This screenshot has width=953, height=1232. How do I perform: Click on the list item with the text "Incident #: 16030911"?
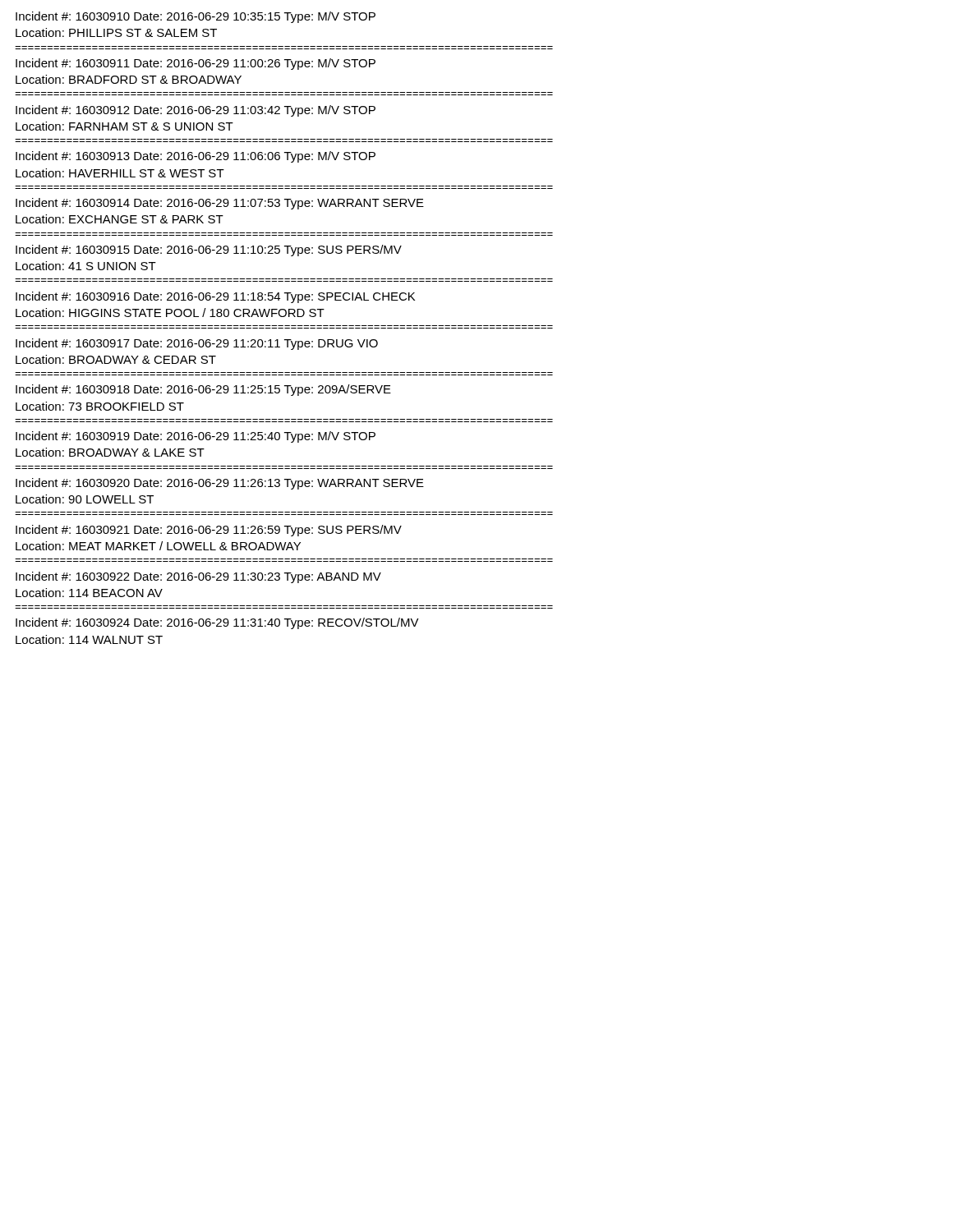(196, 64)
